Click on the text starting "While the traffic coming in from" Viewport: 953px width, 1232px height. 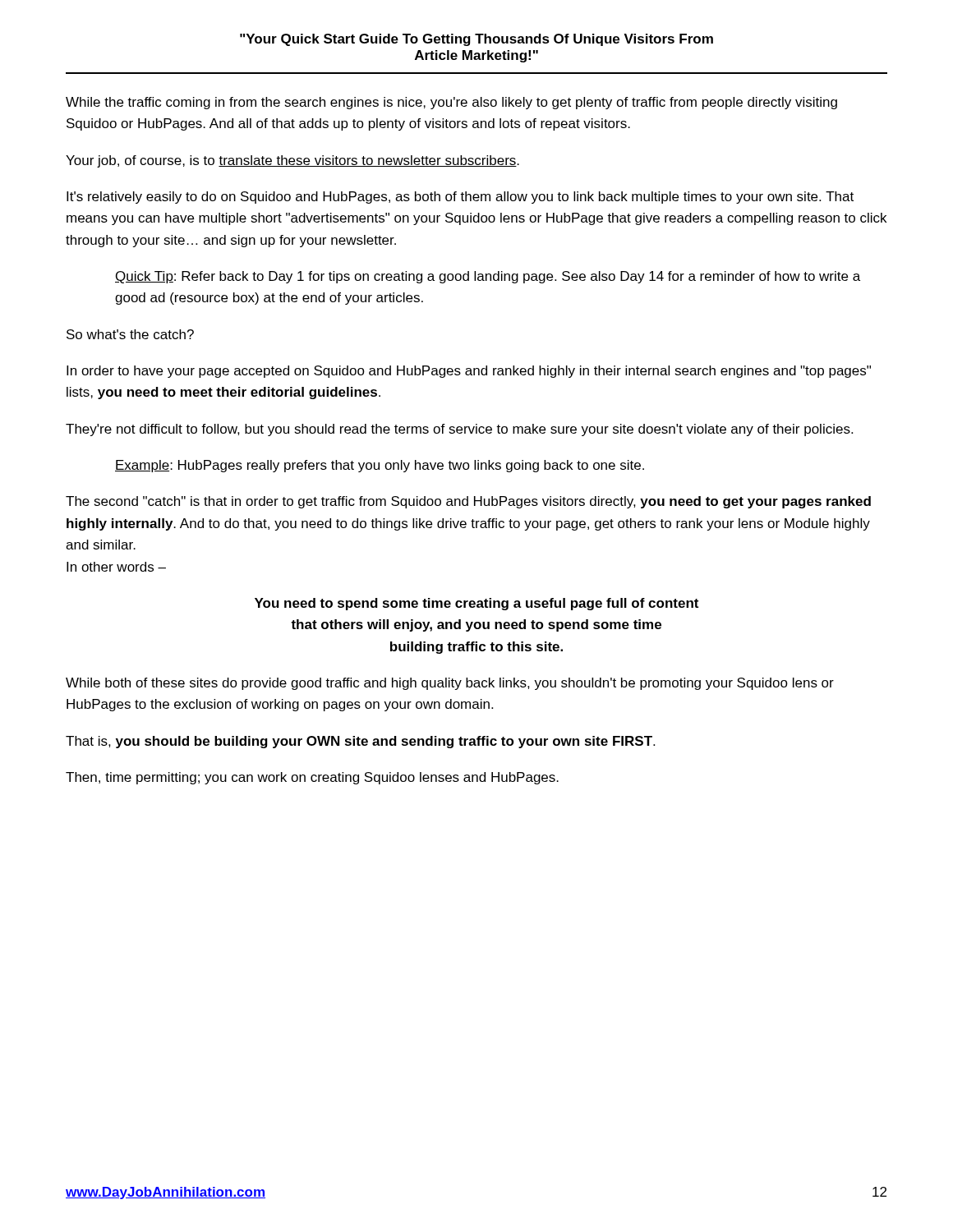(452, 113)
